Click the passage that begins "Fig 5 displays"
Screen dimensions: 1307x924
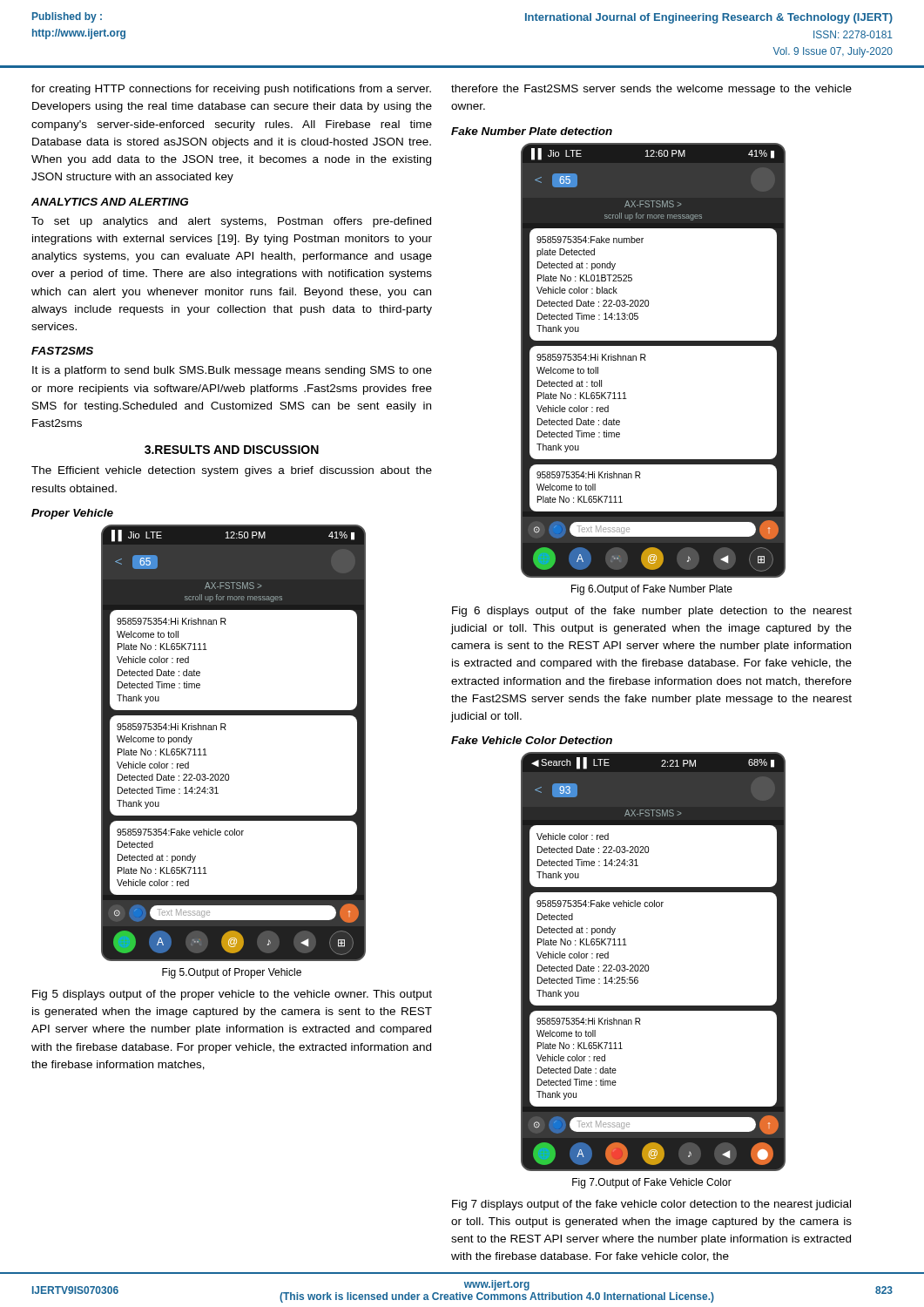point(232,1030)
